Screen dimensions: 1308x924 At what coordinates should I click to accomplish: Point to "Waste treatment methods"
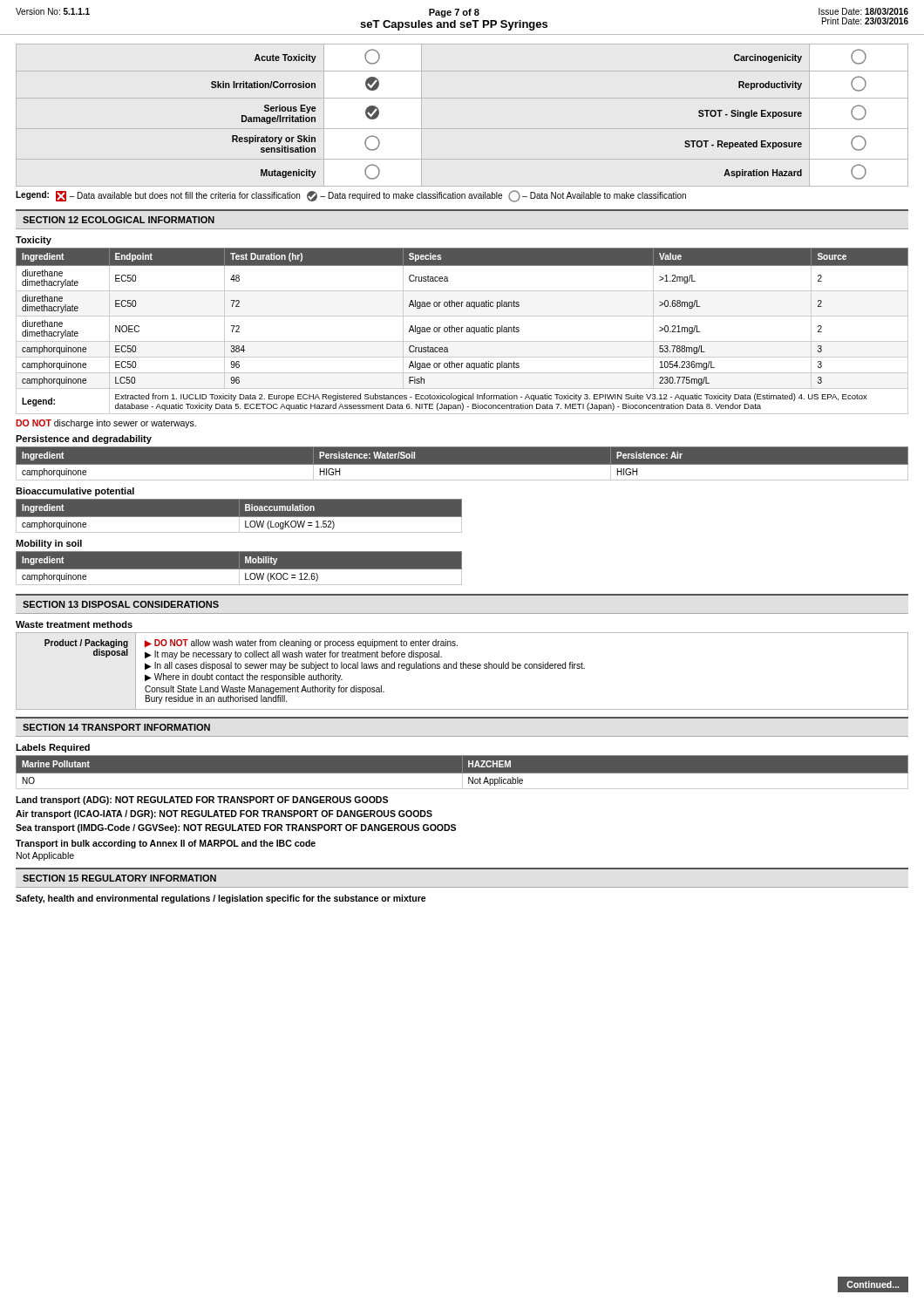tap(74, 624)
